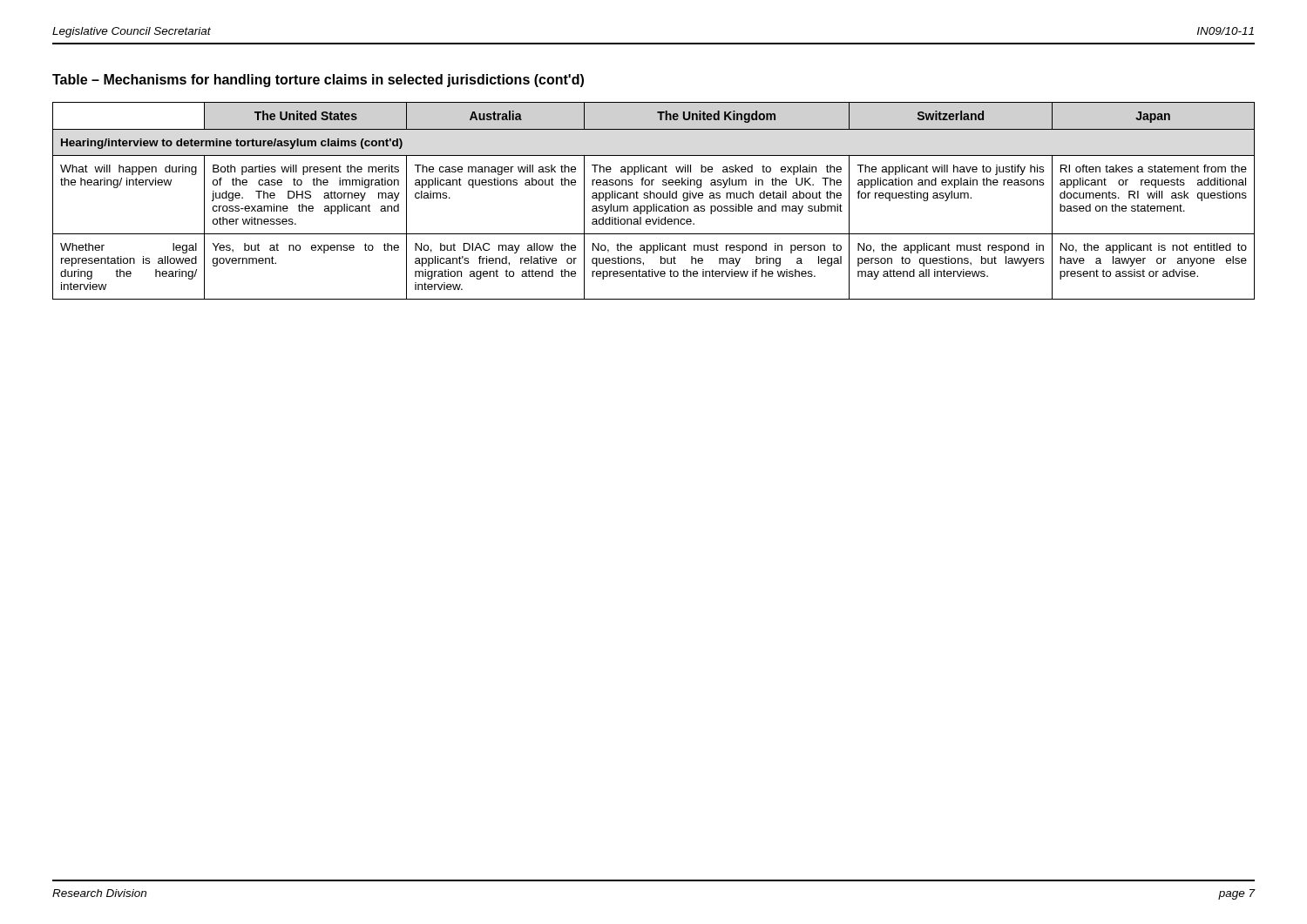Find a table
This screenshot has width=1307, height=924.
coord(654,201)
